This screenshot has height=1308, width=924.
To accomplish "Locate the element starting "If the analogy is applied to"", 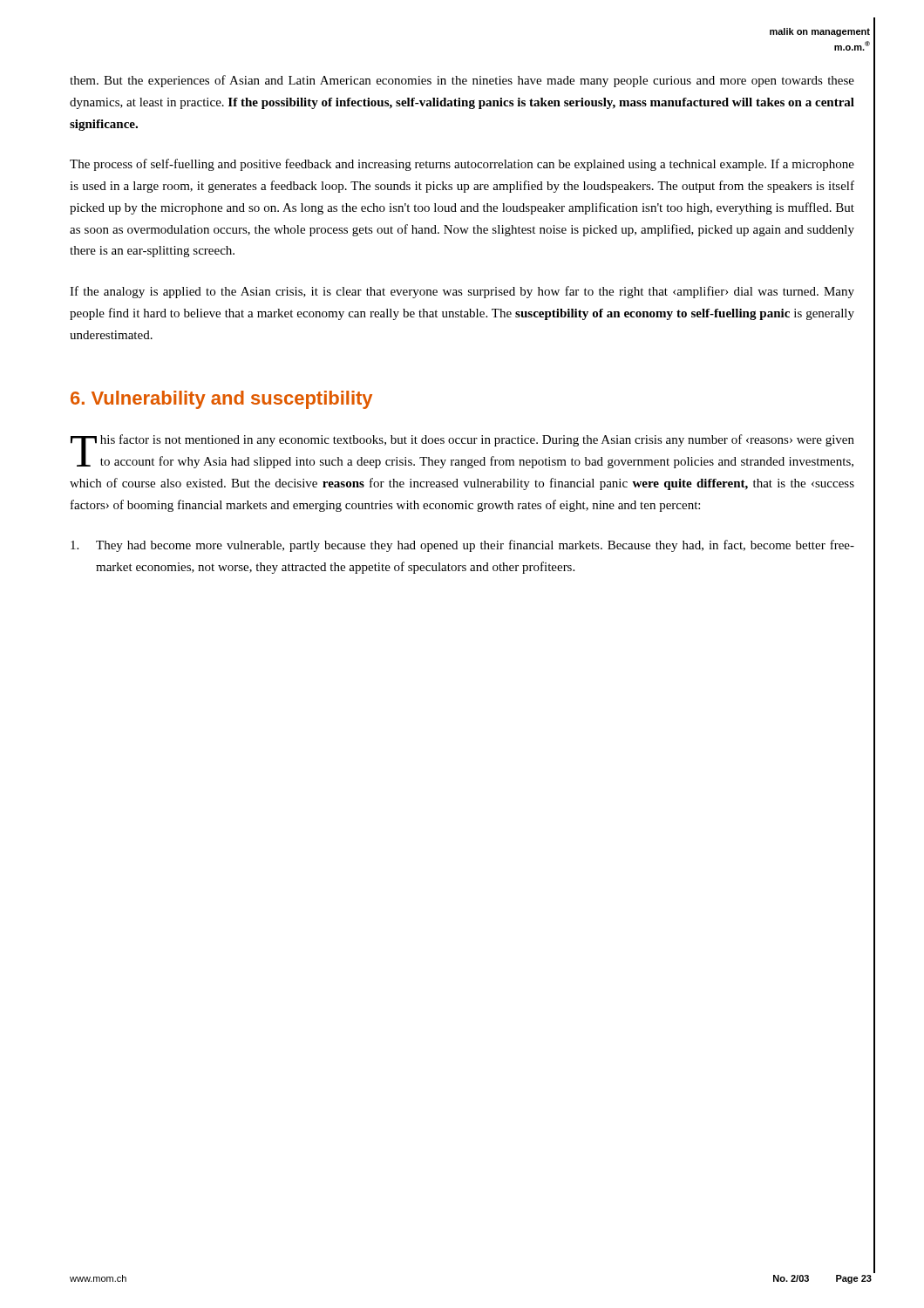I will tap(462, 313).
